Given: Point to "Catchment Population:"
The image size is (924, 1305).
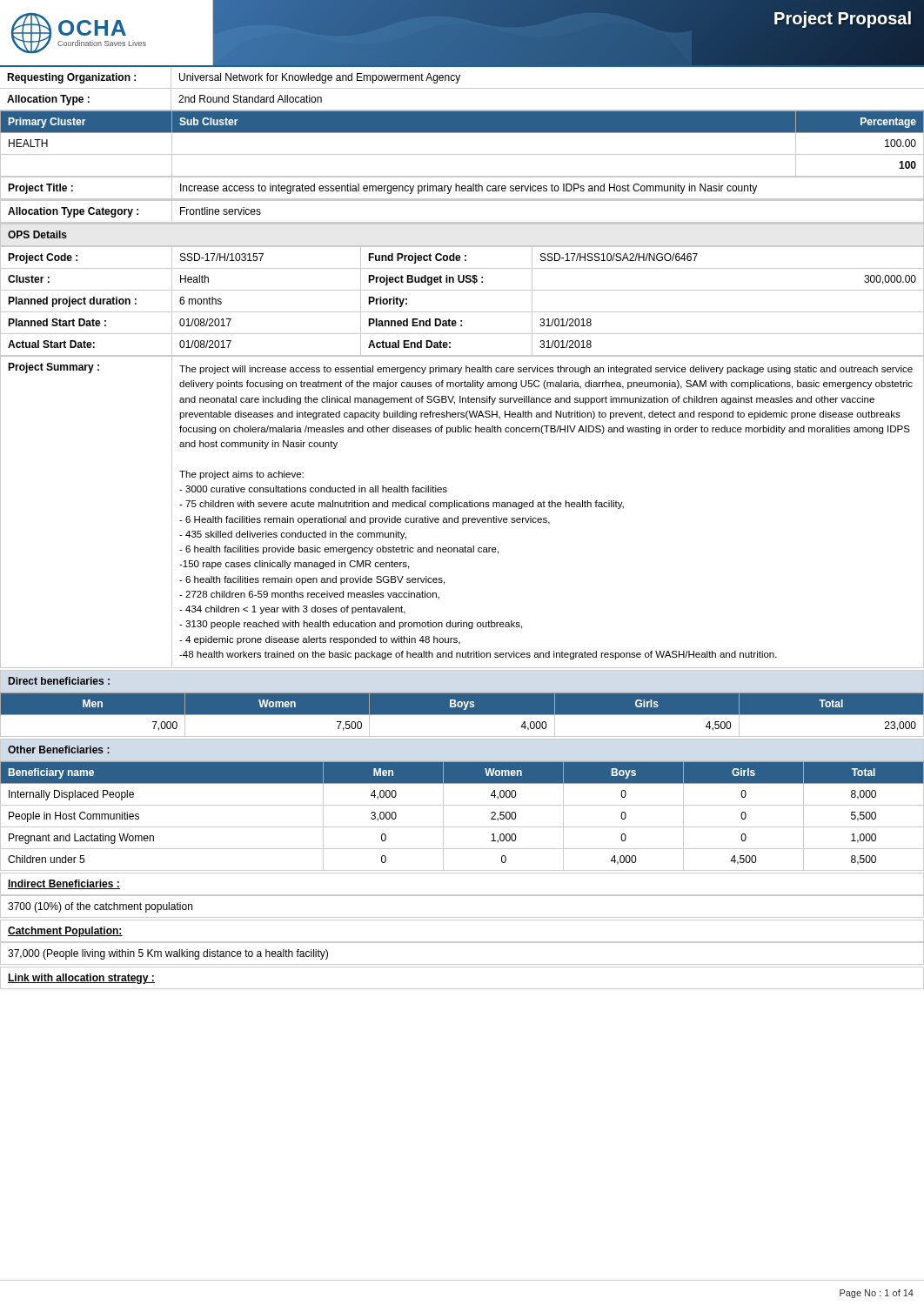Looking at the screenshot, I should tap(65, 931).
